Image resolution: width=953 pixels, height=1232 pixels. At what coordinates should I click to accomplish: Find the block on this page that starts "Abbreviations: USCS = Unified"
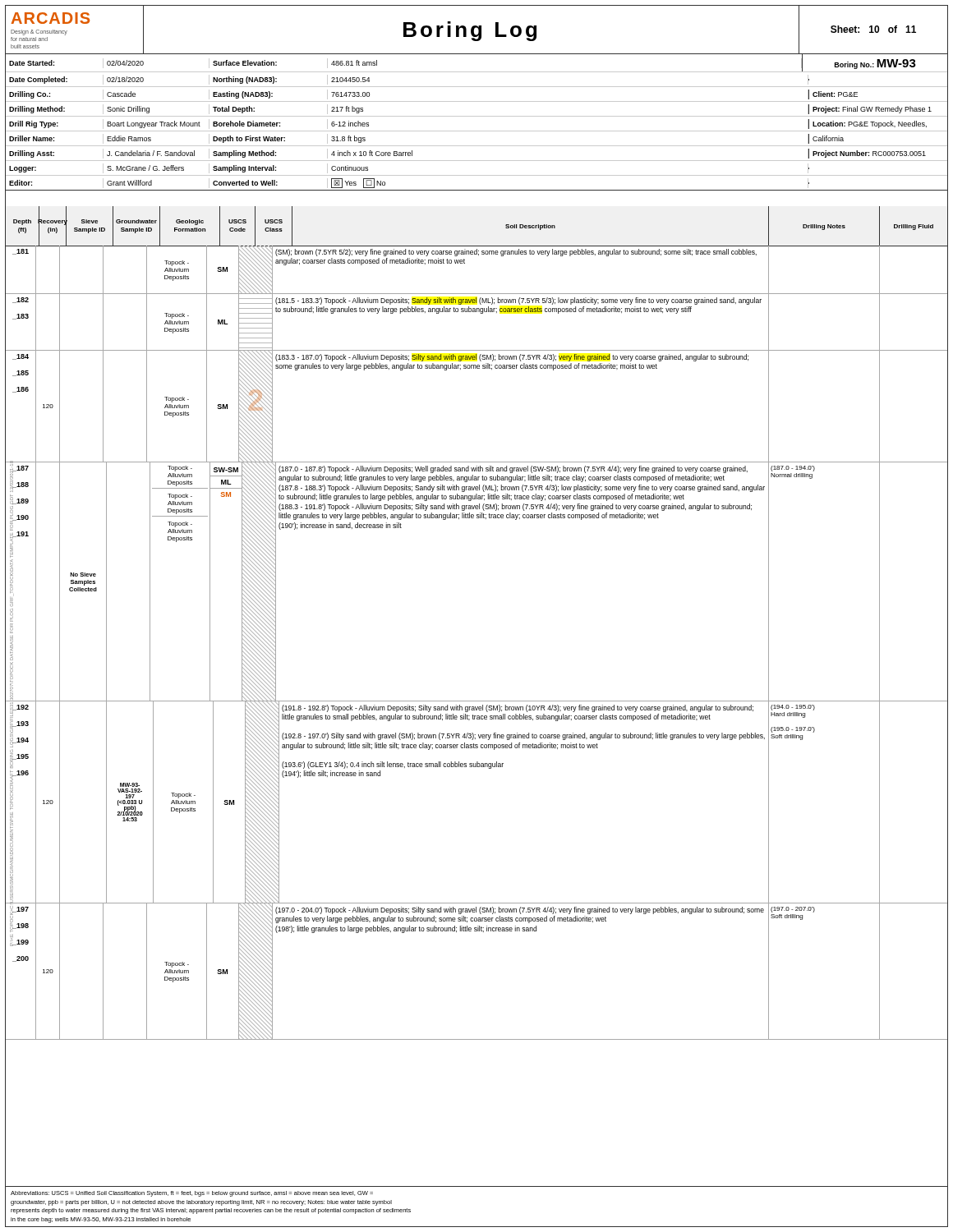pos(211,1206)
